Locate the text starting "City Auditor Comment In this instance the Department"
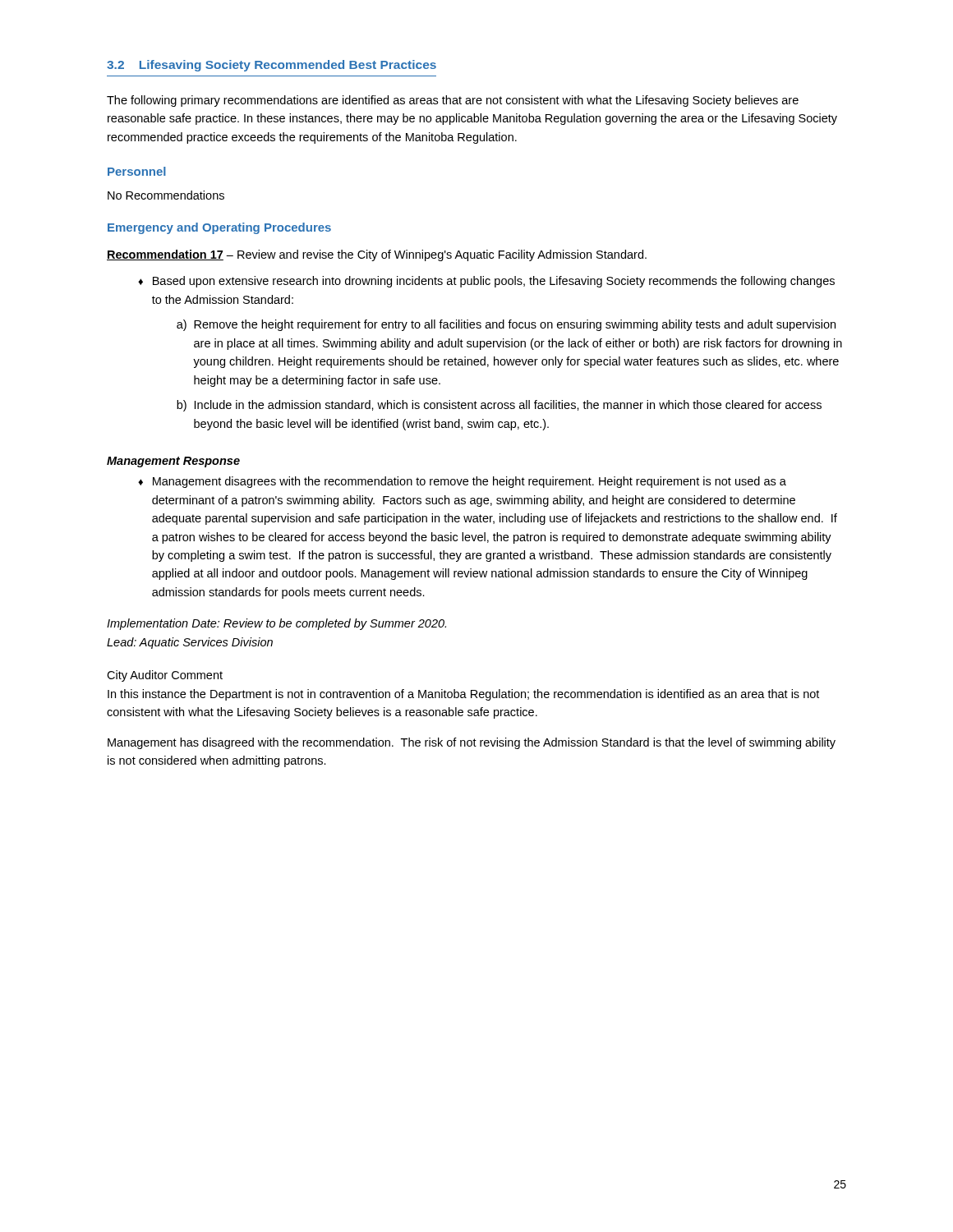The height and width of the screenshot is (1232, 953). [x=463, y=694]
